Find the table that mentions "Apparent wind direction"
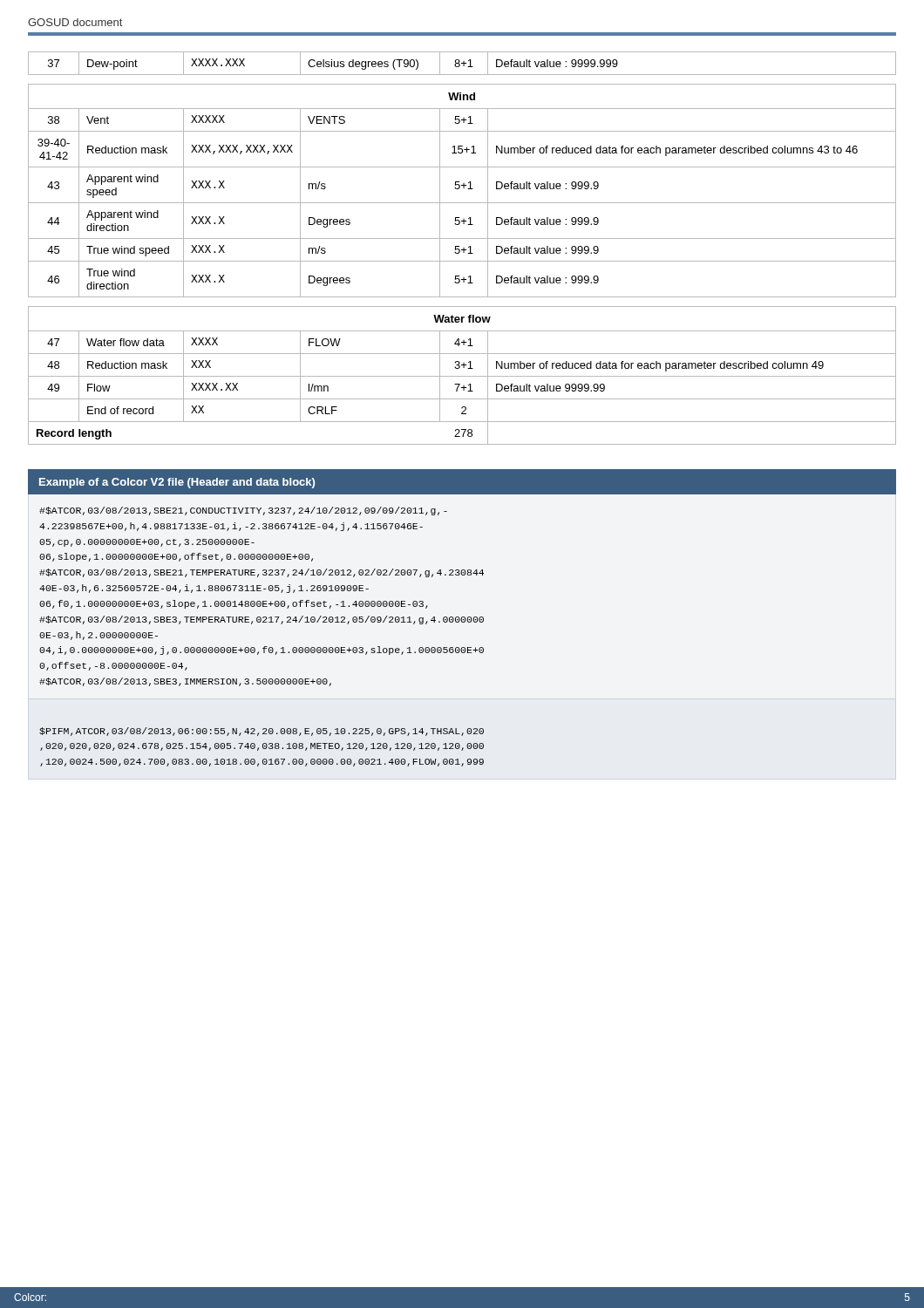The width and height of the screenshot is (924, 1308). (x=462, y=248)
